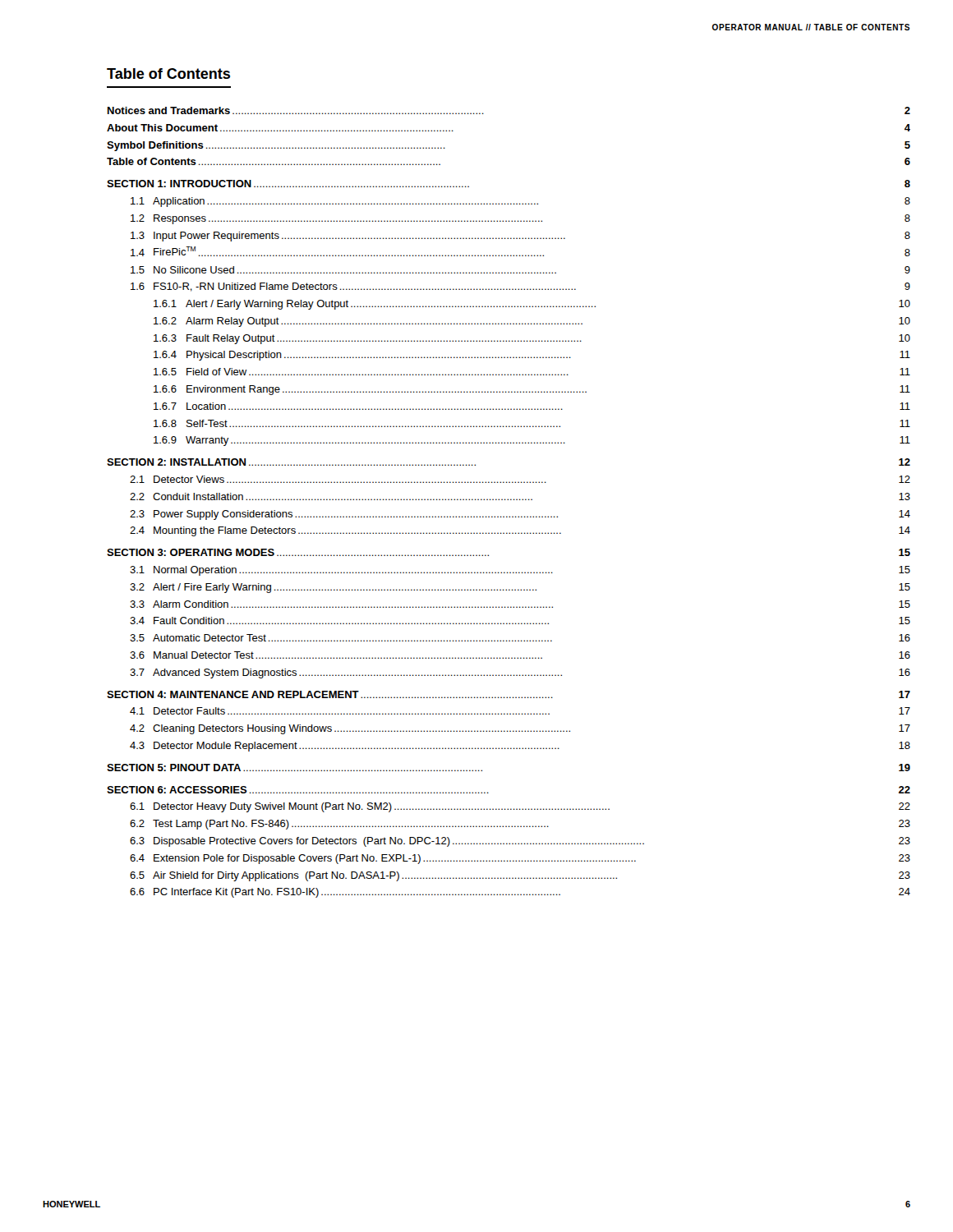This screenshot has height=1232, width=953.
Task: Locate the text block starting "6.2 Alarm Relay Output"
Action: point(532,321)
